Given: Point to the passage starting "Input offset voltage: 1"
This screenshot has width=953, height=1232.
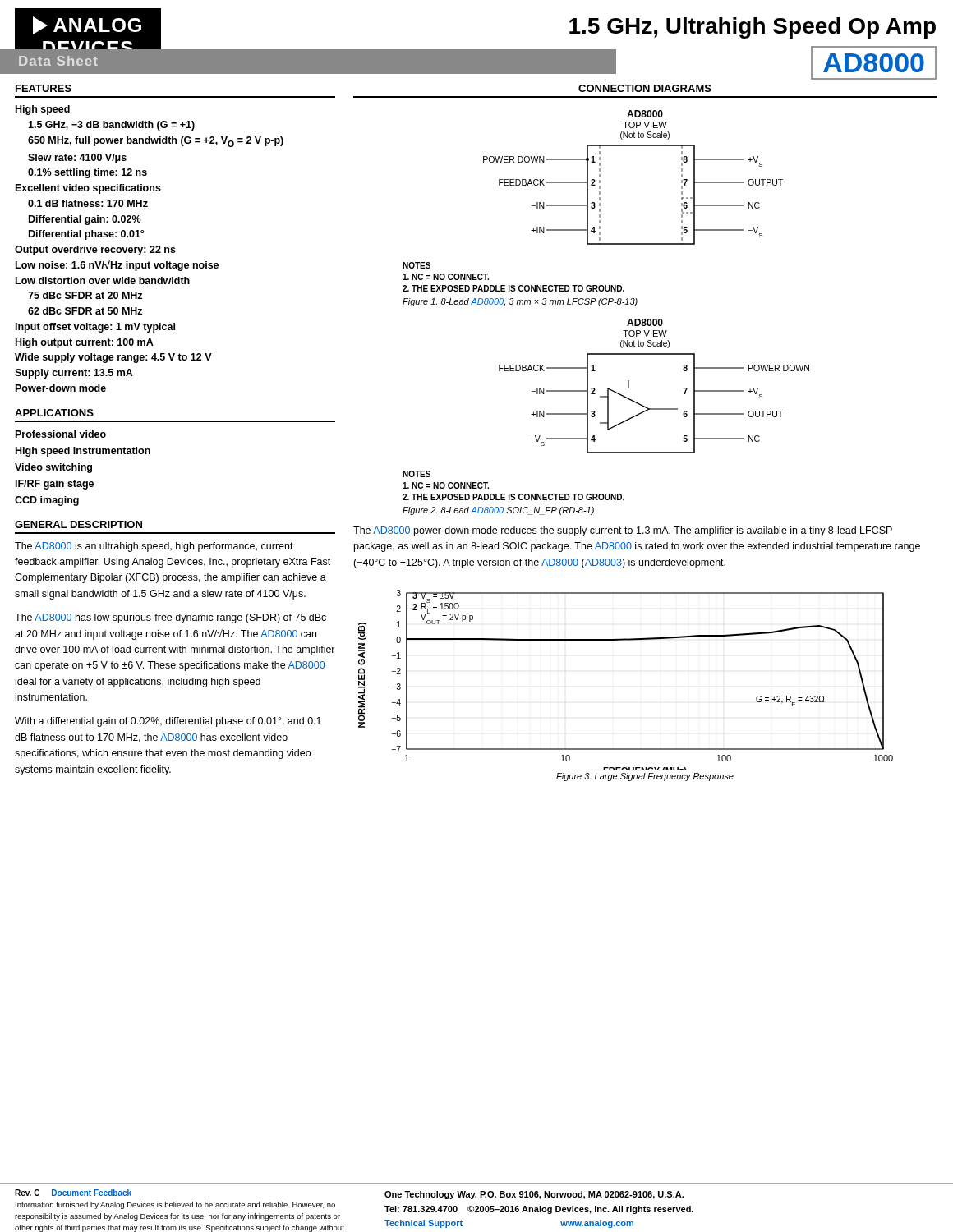Looking at the screenshot, I should (x=95, y=327).
